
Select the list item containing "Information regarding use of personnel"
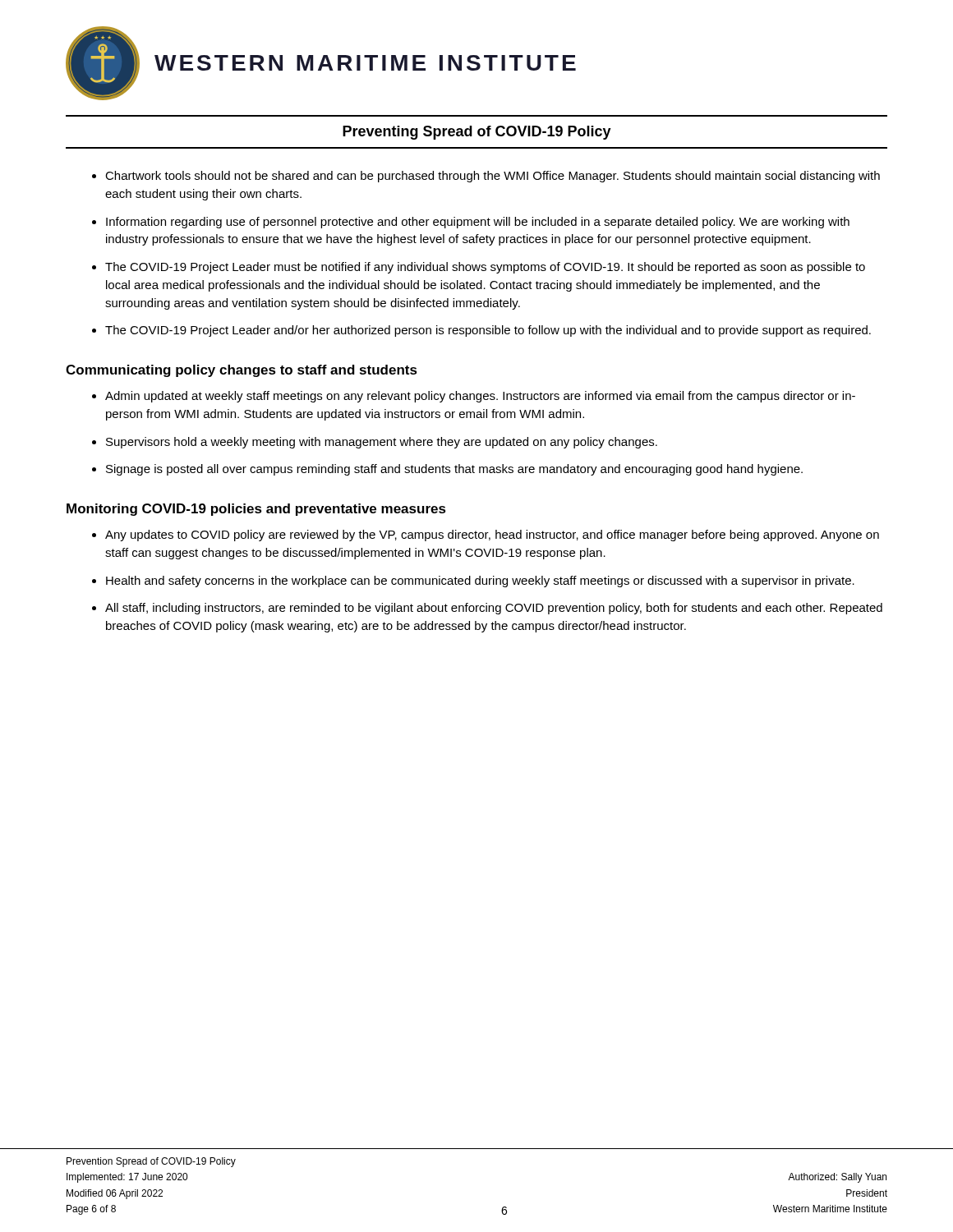496,230
